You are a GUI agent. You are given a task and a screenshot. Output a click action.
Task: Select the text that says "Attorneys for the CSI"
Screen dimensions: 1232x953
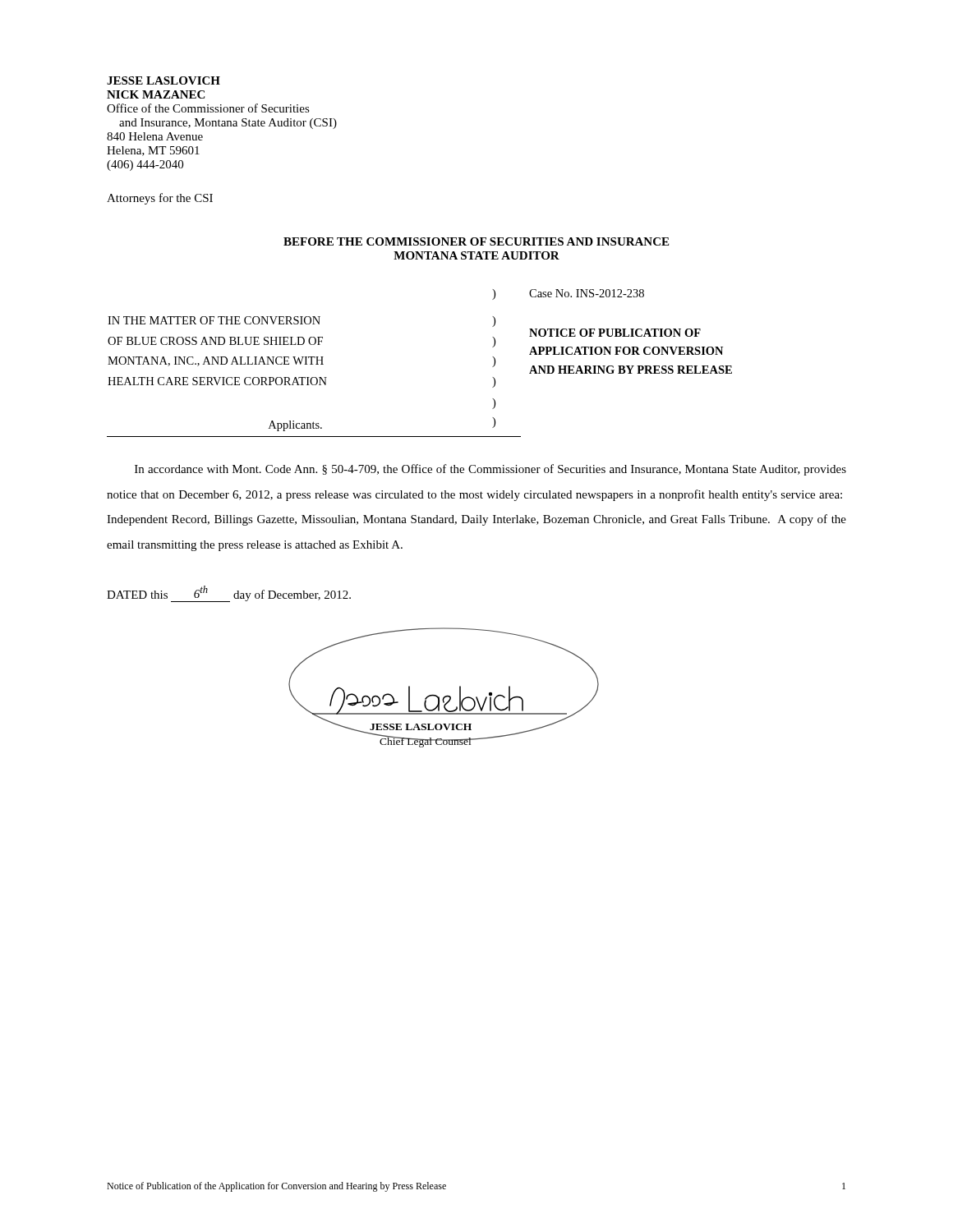point(160,198)
